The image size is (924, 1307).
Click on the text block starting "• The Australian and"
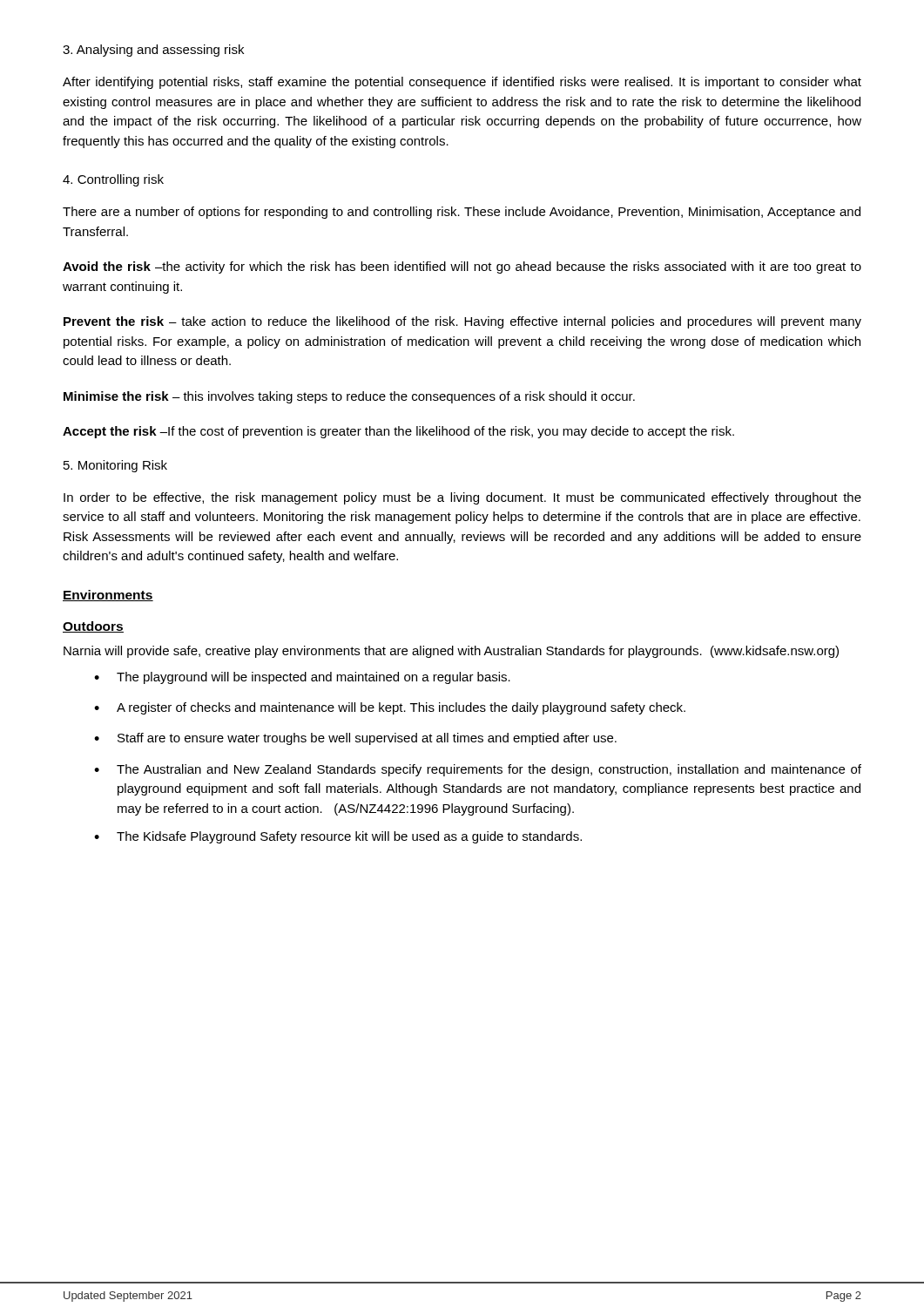click(478, 789)
